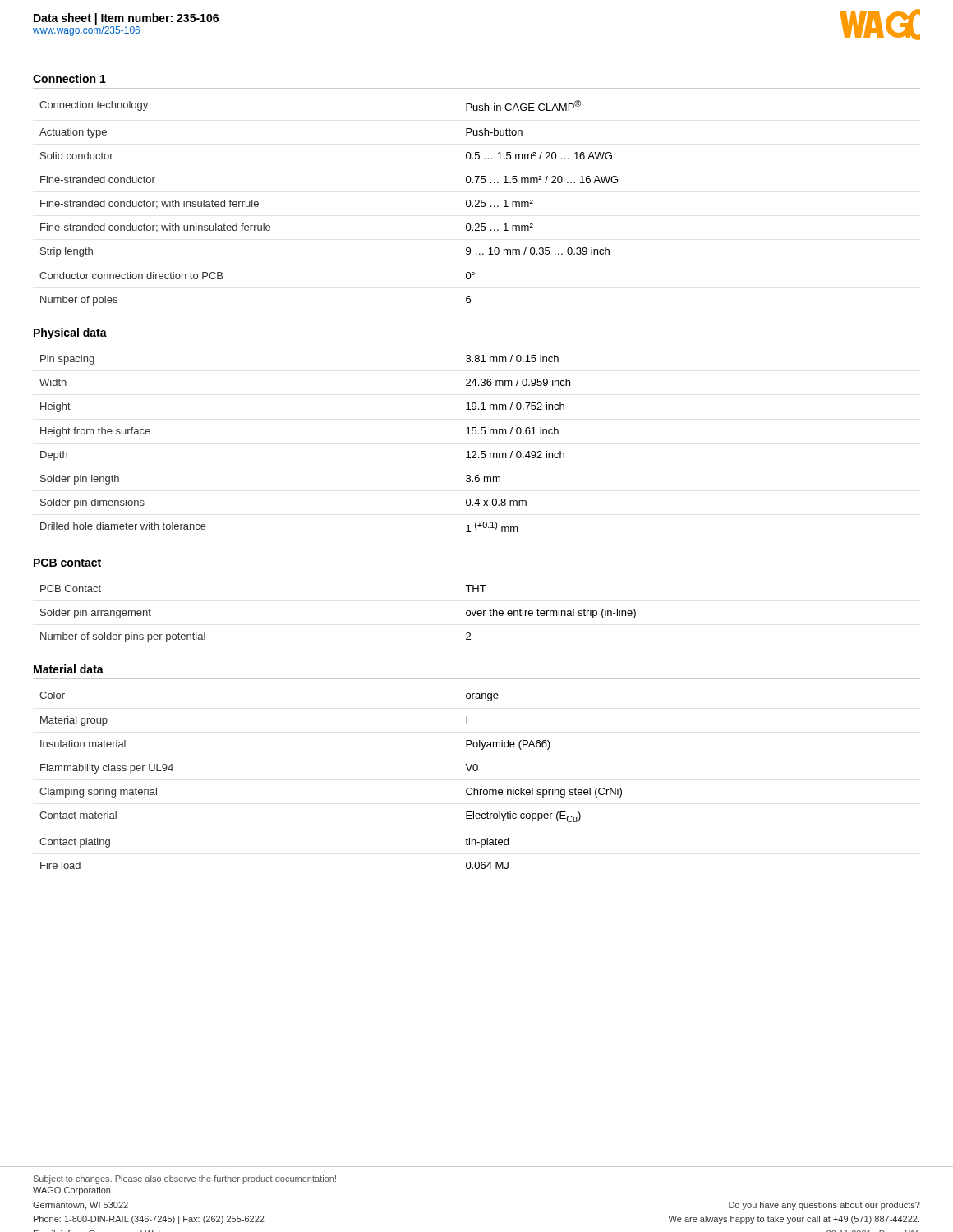Locate the section header that reads "Physical data"
This screenshot has height=1232, width=953.
[70, 333]
